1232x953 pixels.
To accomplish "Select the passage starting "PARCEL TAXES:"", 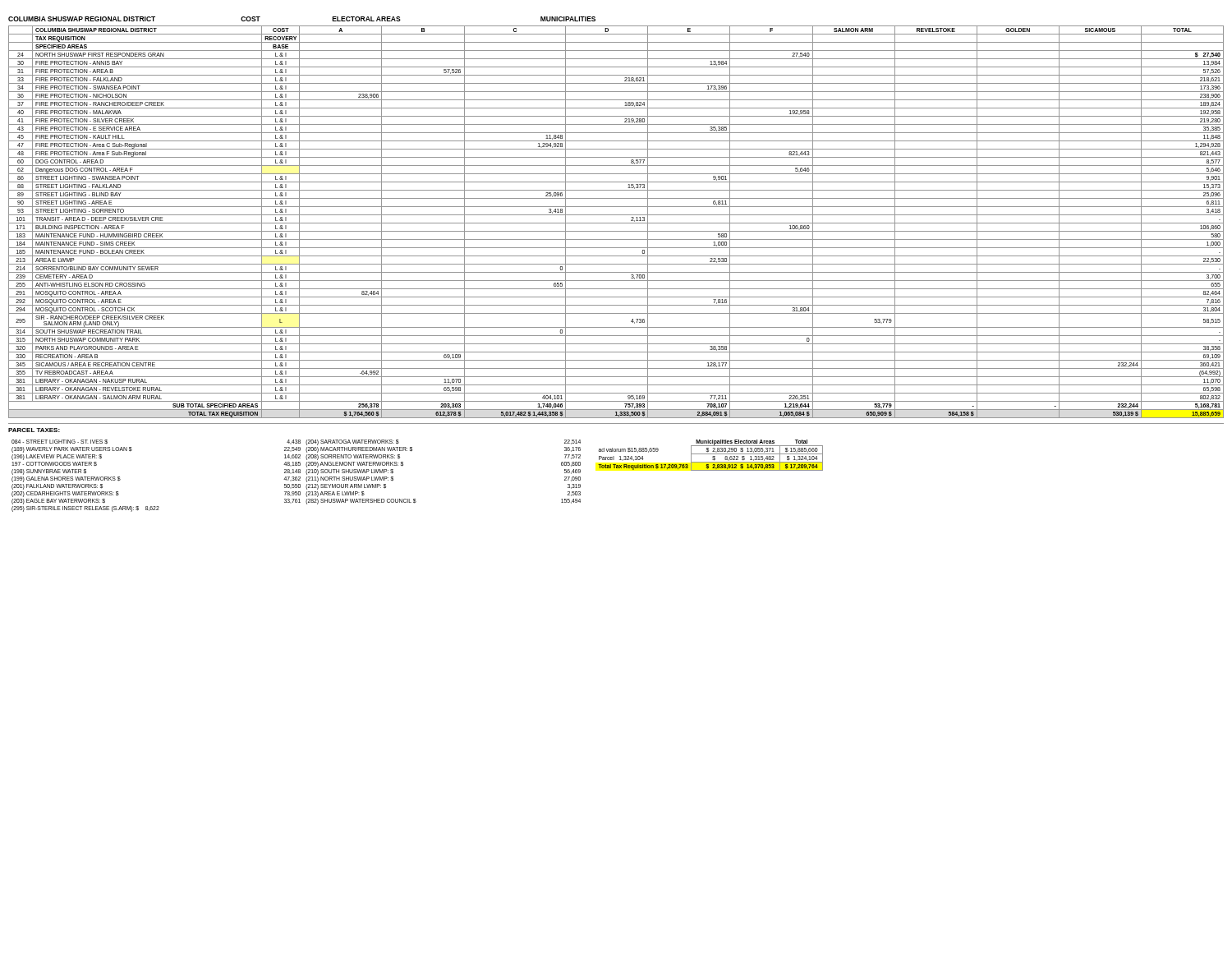I will pos(34,430).
